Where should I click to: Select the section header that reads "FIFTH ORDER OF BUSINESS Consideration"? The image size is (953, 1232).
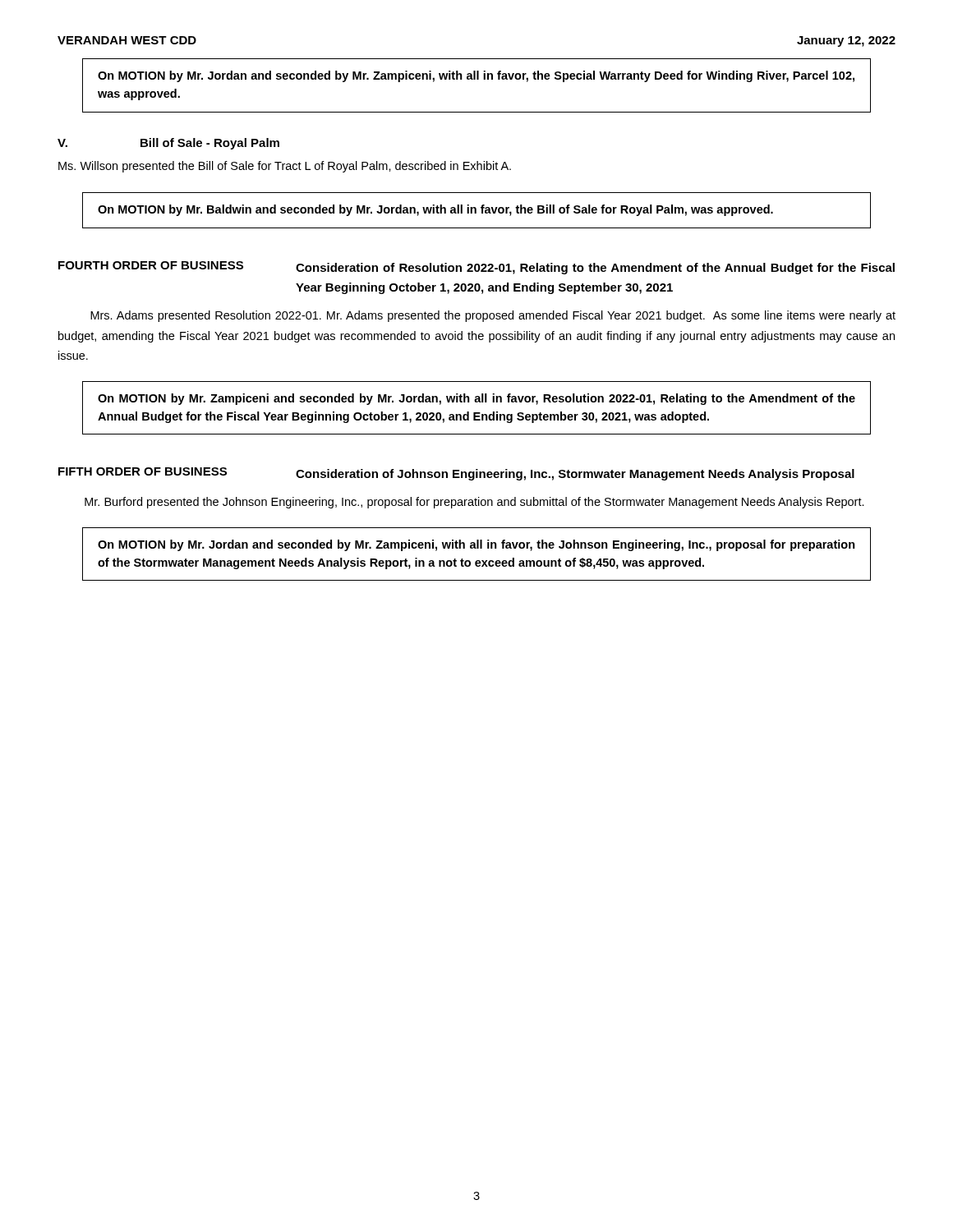coord(476,474)
